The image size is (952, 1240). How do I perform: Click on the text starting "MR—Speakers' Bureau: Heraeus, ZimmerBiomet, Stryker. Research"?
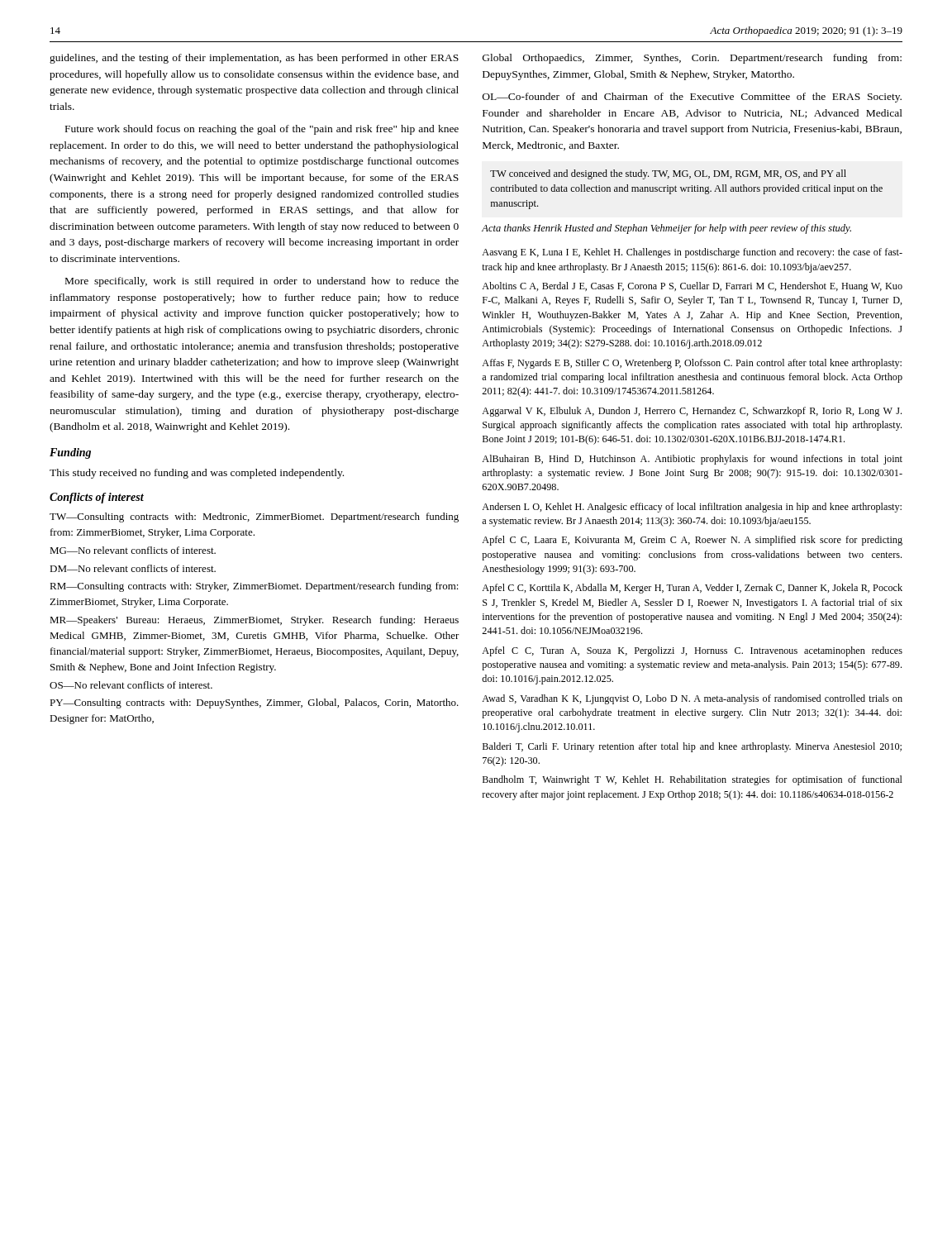click(x=254, y=643)
